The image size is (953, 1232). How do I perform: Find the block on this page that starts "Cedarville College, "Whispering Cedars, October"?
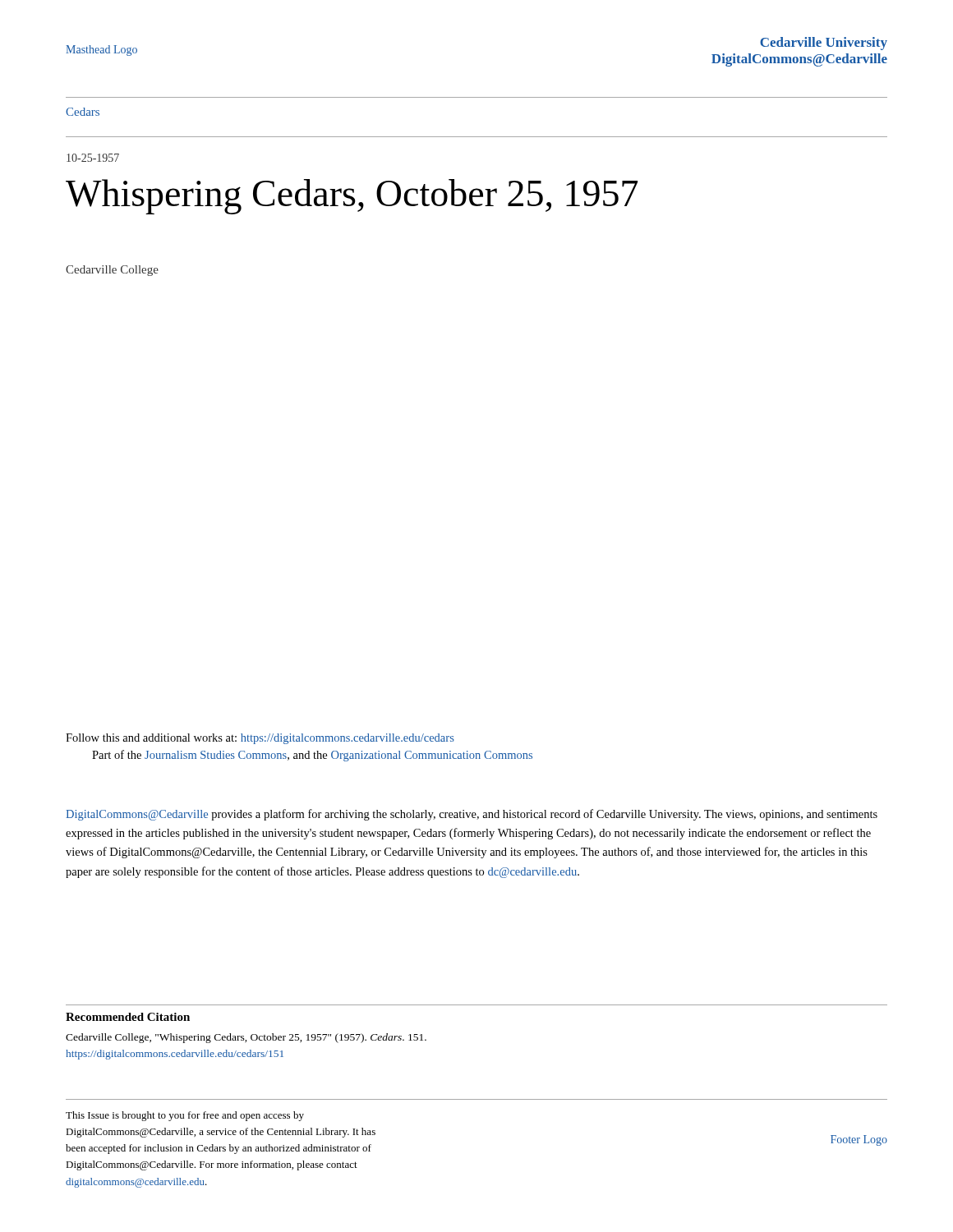pyautogui.click(x=246, y=1045)
